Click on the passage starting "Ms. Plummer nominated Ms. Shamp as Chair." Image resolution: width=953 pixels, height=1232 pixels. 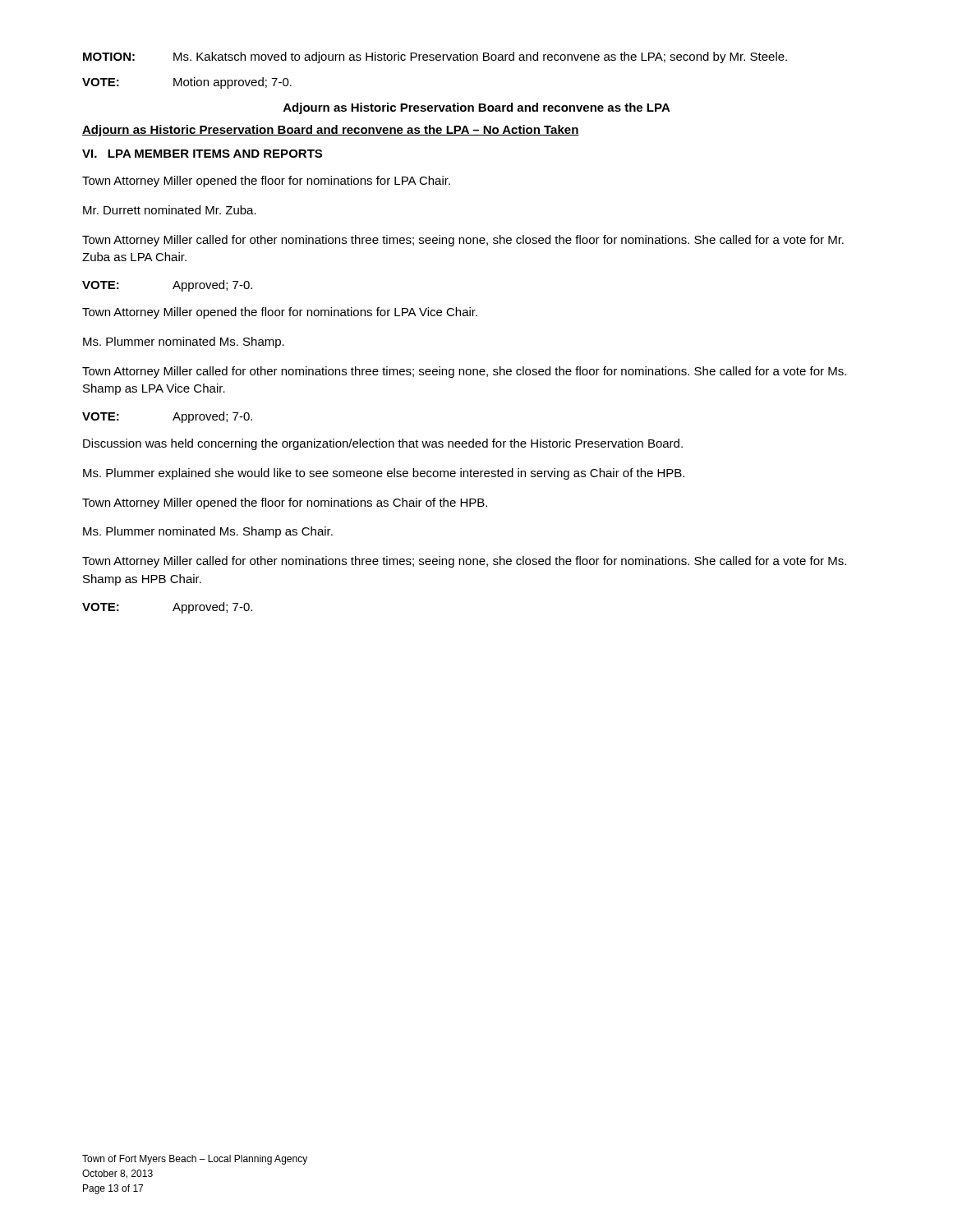click(x=208, y=531)
